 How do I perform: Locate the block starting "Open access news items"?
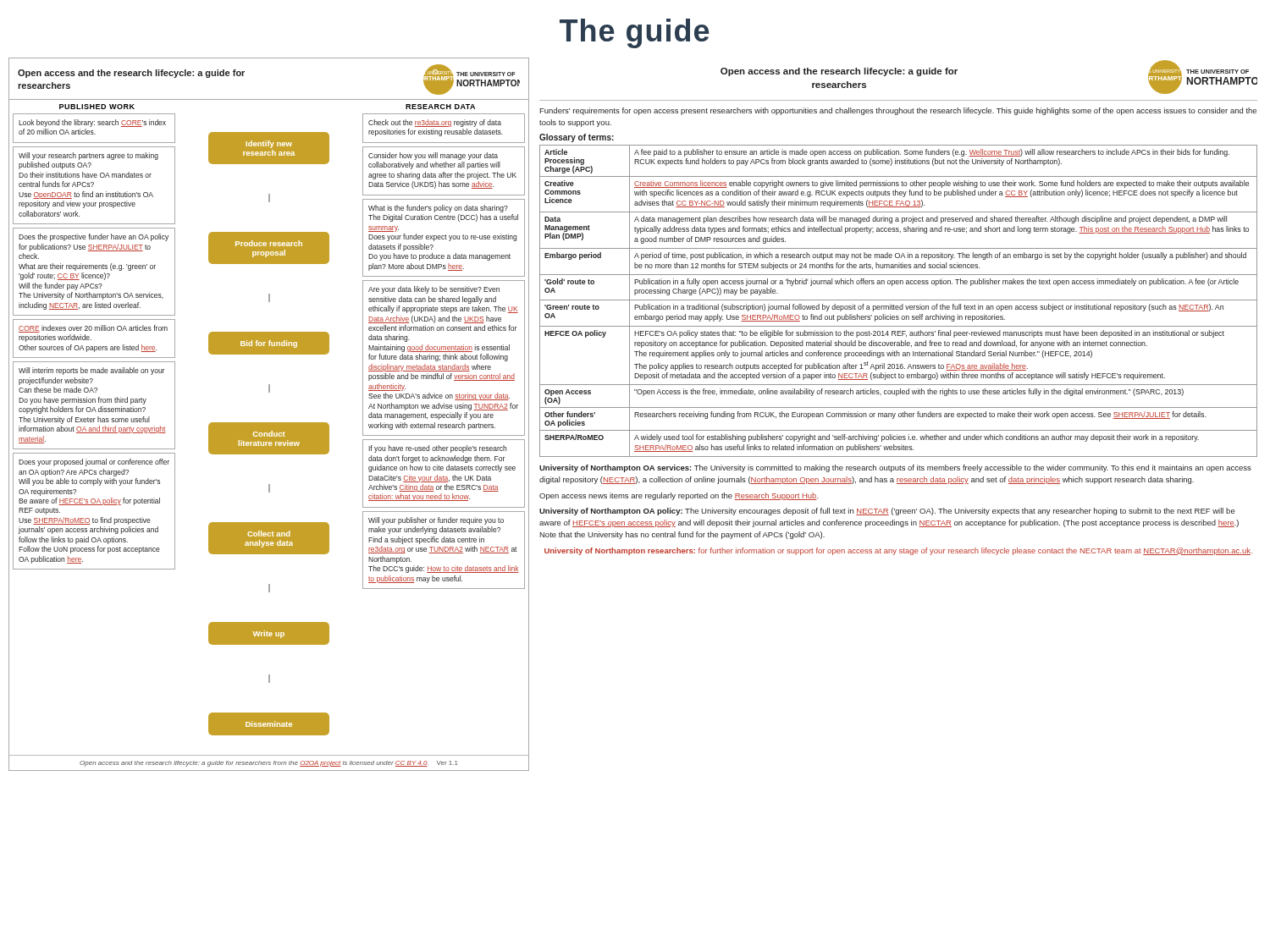pyautogui.click(x=679, y=495)
